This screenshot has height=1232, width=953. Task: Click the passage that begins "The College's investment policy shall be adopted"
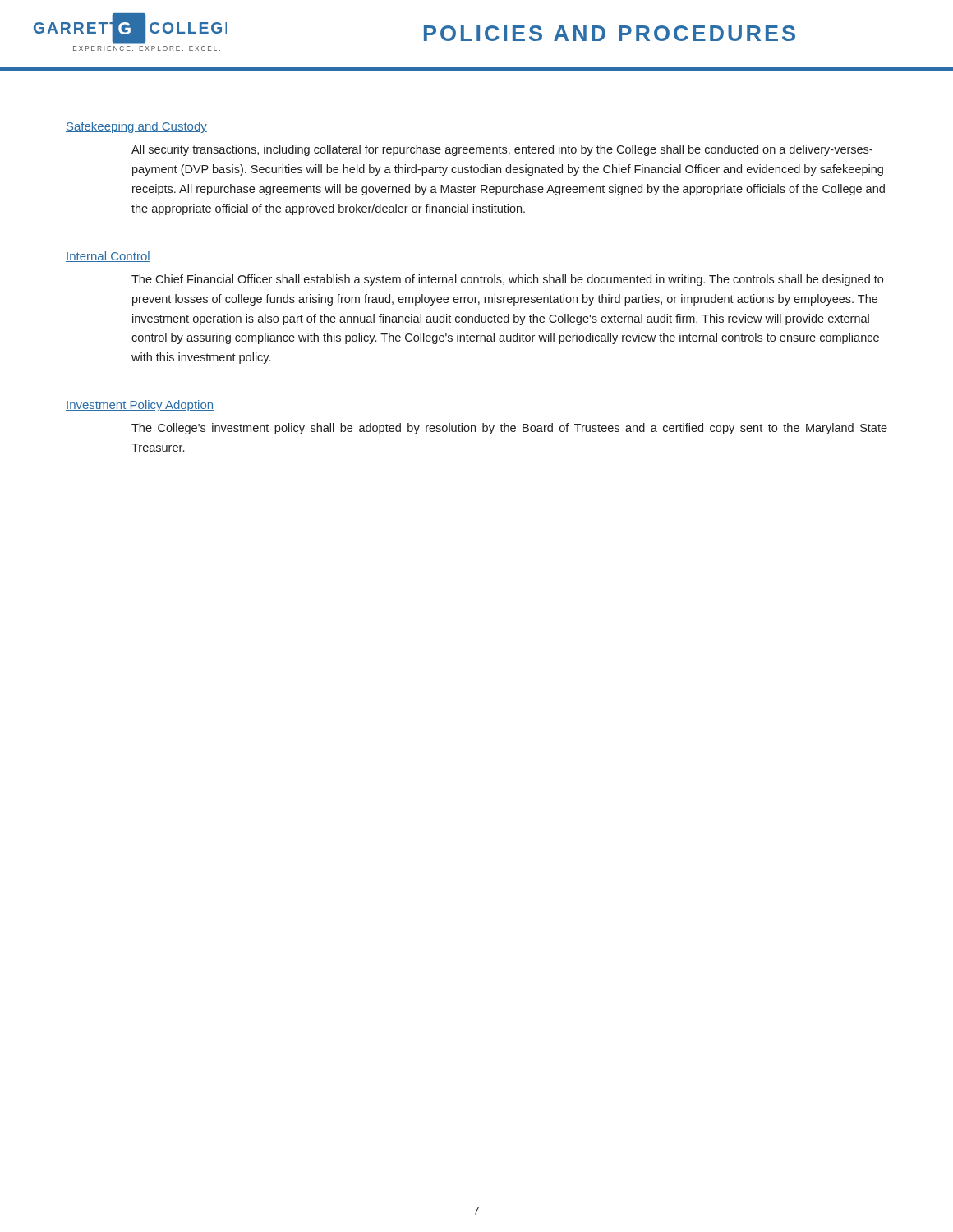point(509,438)
